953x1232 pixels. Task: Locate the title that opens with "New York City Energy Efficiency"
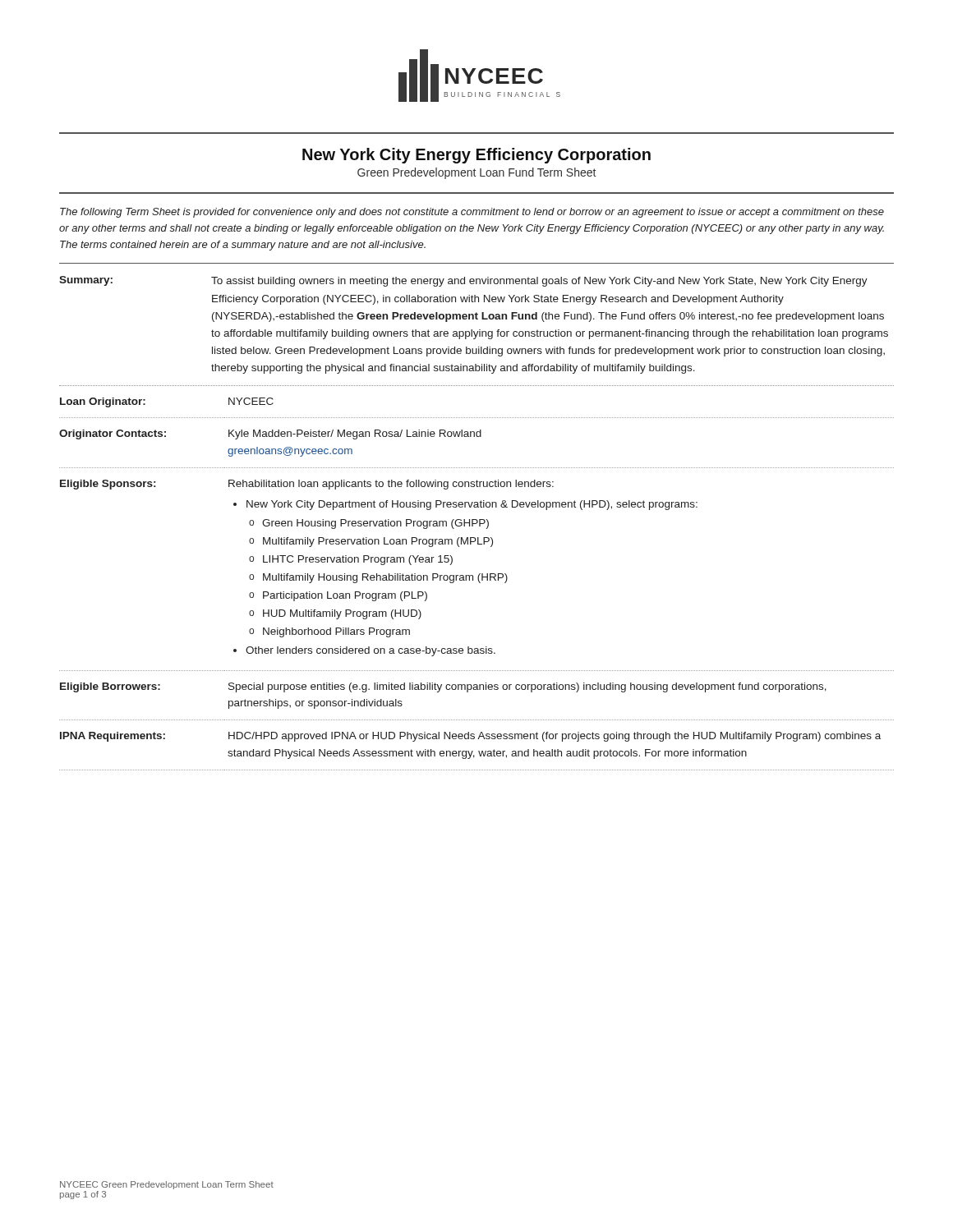476,162
